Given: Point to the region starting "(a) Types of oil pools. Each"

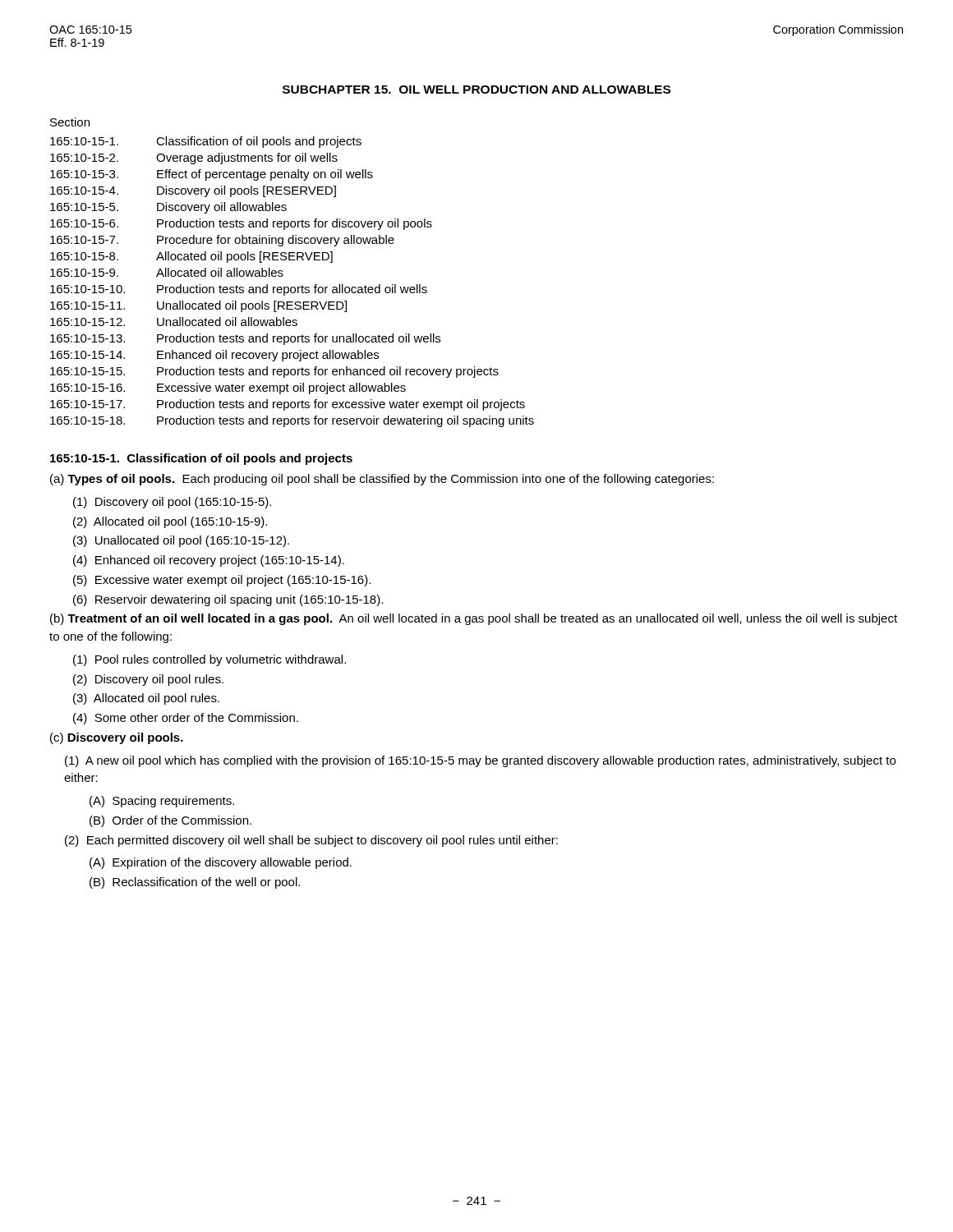Looking at the screenshot, I should click(382, 478).
